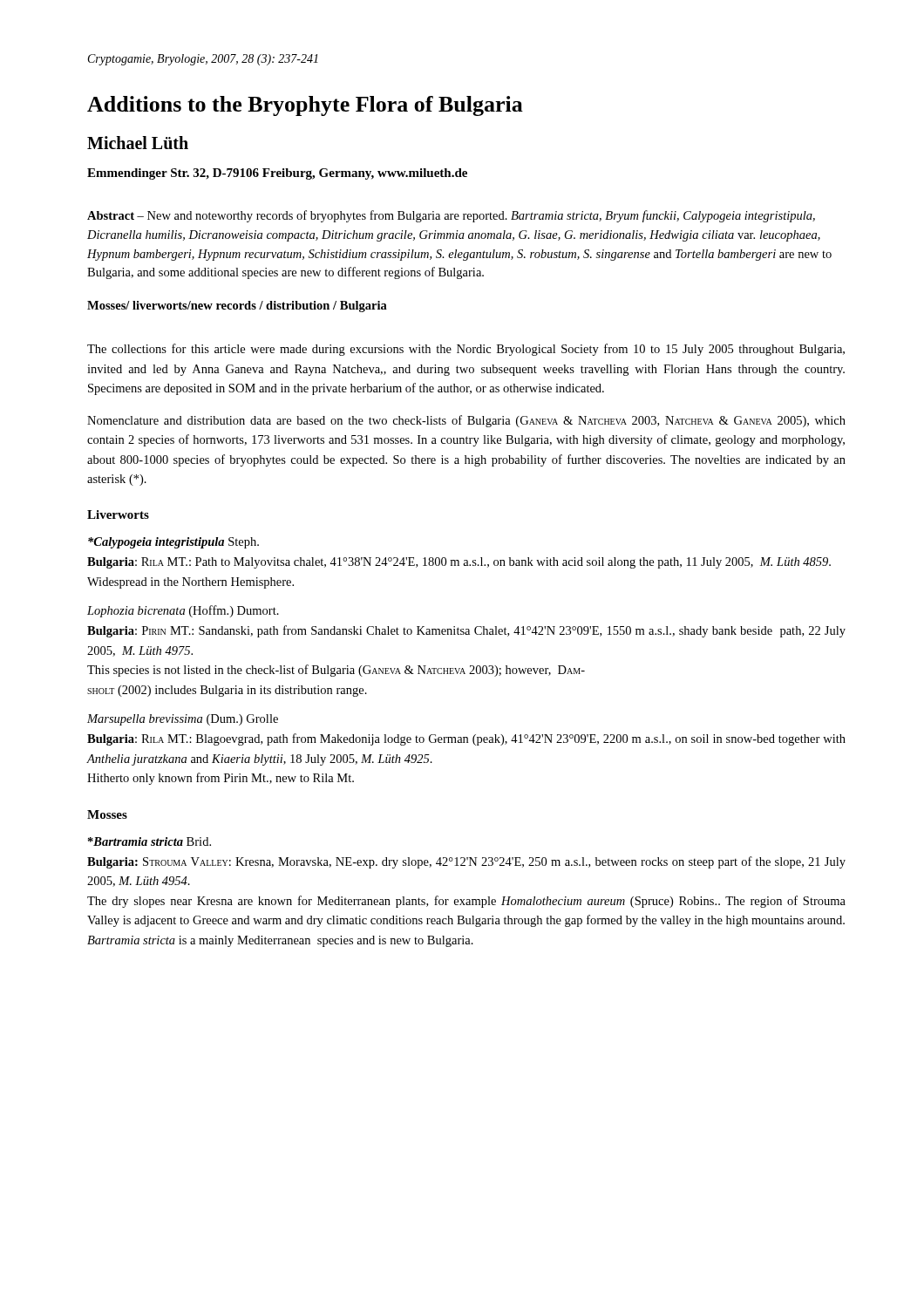Image resolution: width=924 pixels, height=1308 pixels.
Task: Navigate to the text block starting "Bulgaria: Pirin MT.:"
Action: tap(466, 660)
